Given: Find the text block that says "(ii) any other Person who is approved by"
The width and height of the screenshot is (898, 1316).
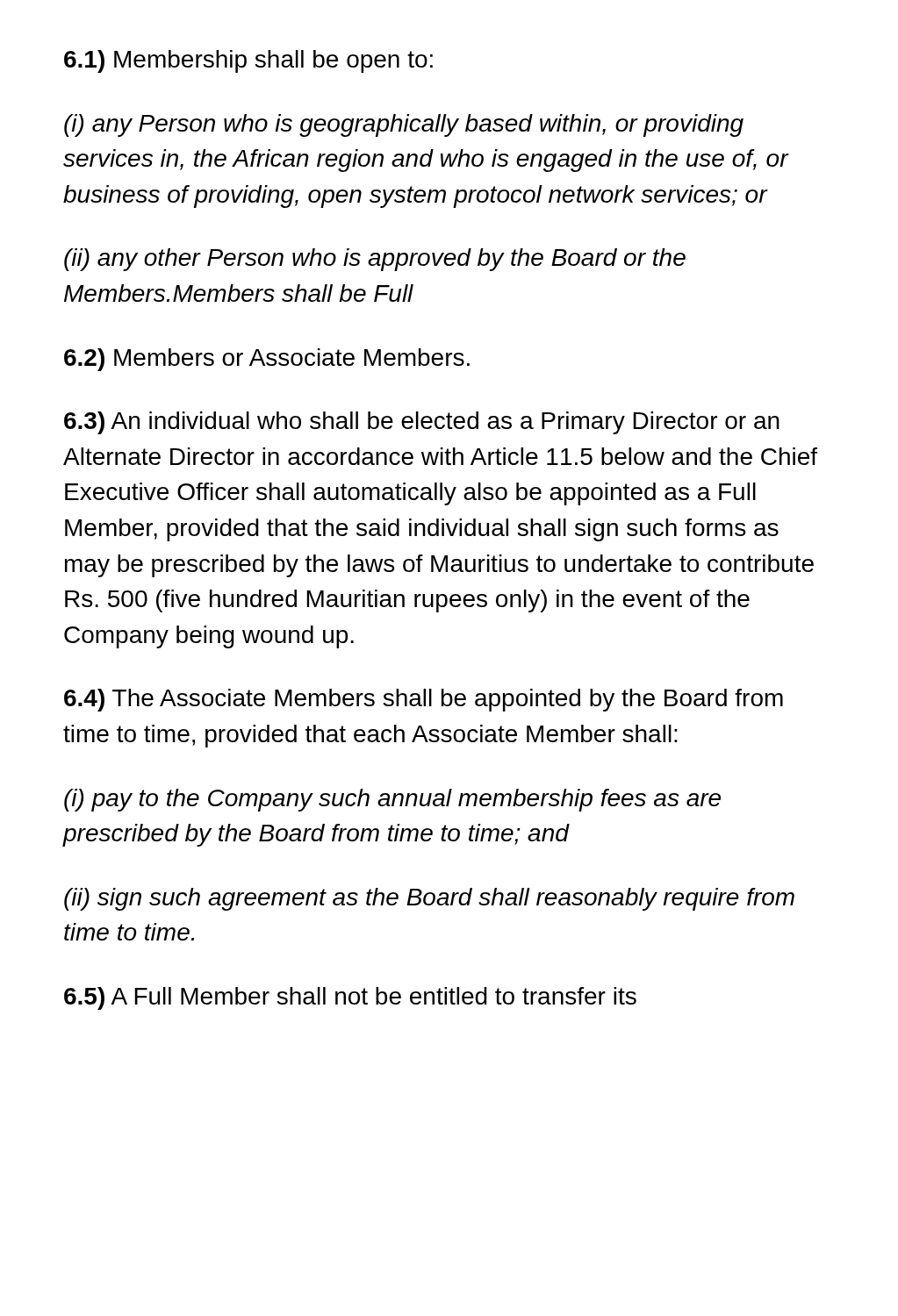Looking at the screenshot, I should [x=375, y=276].
